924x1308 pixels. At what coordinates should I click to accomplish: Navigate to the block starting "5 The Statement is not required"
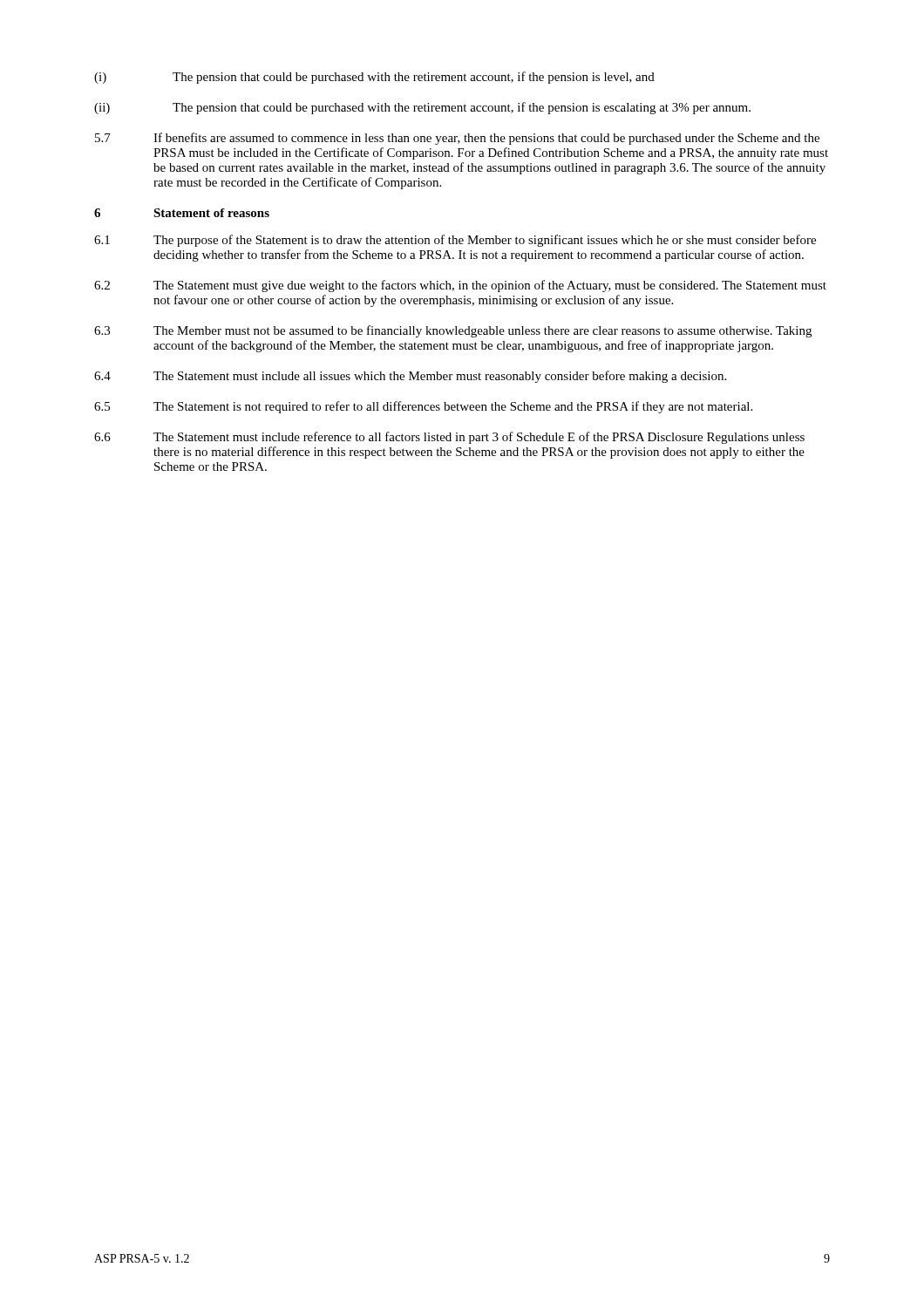pos(462,407)
